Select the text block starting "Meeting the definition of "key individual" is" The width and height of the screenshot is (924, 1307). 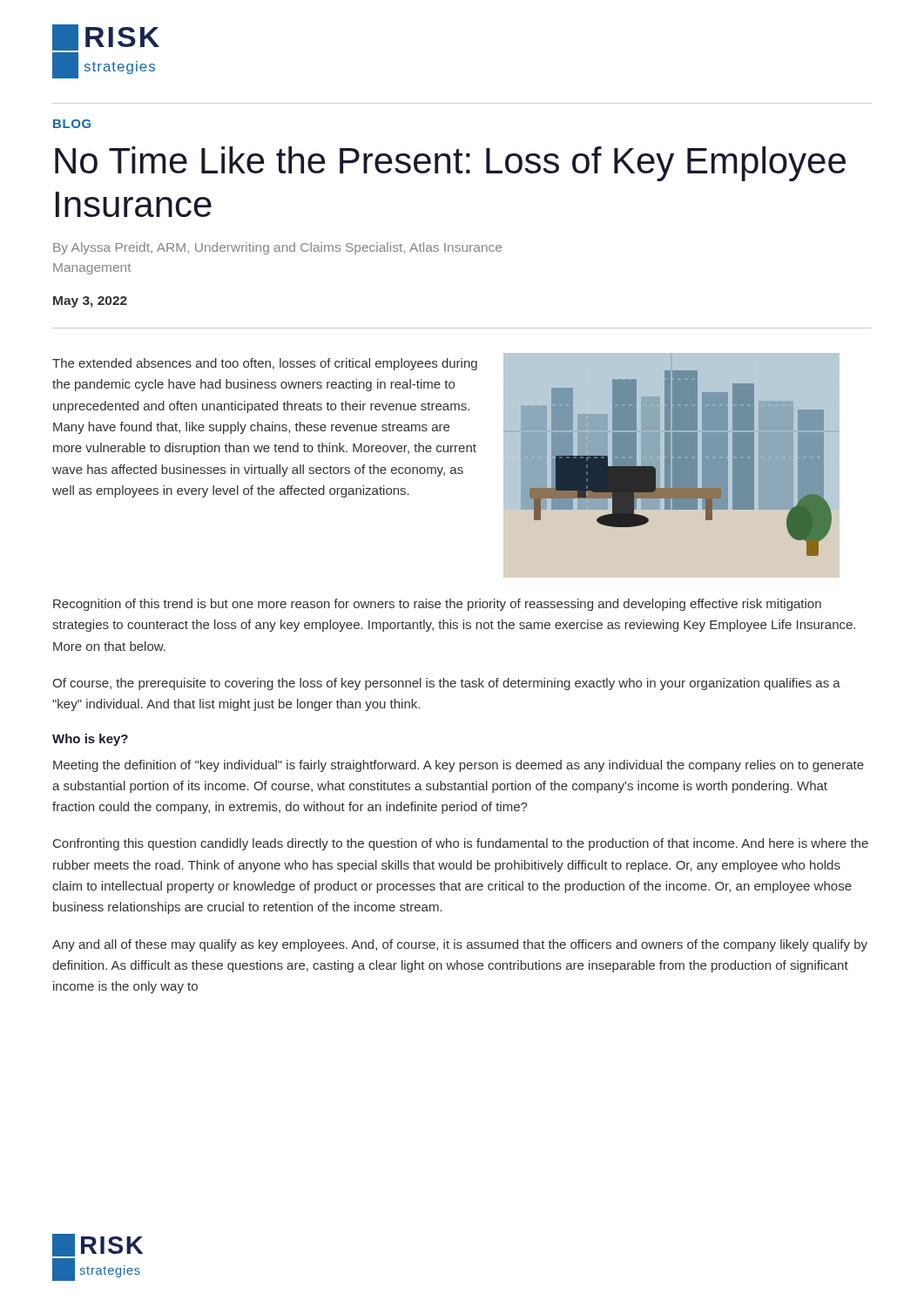462,786
